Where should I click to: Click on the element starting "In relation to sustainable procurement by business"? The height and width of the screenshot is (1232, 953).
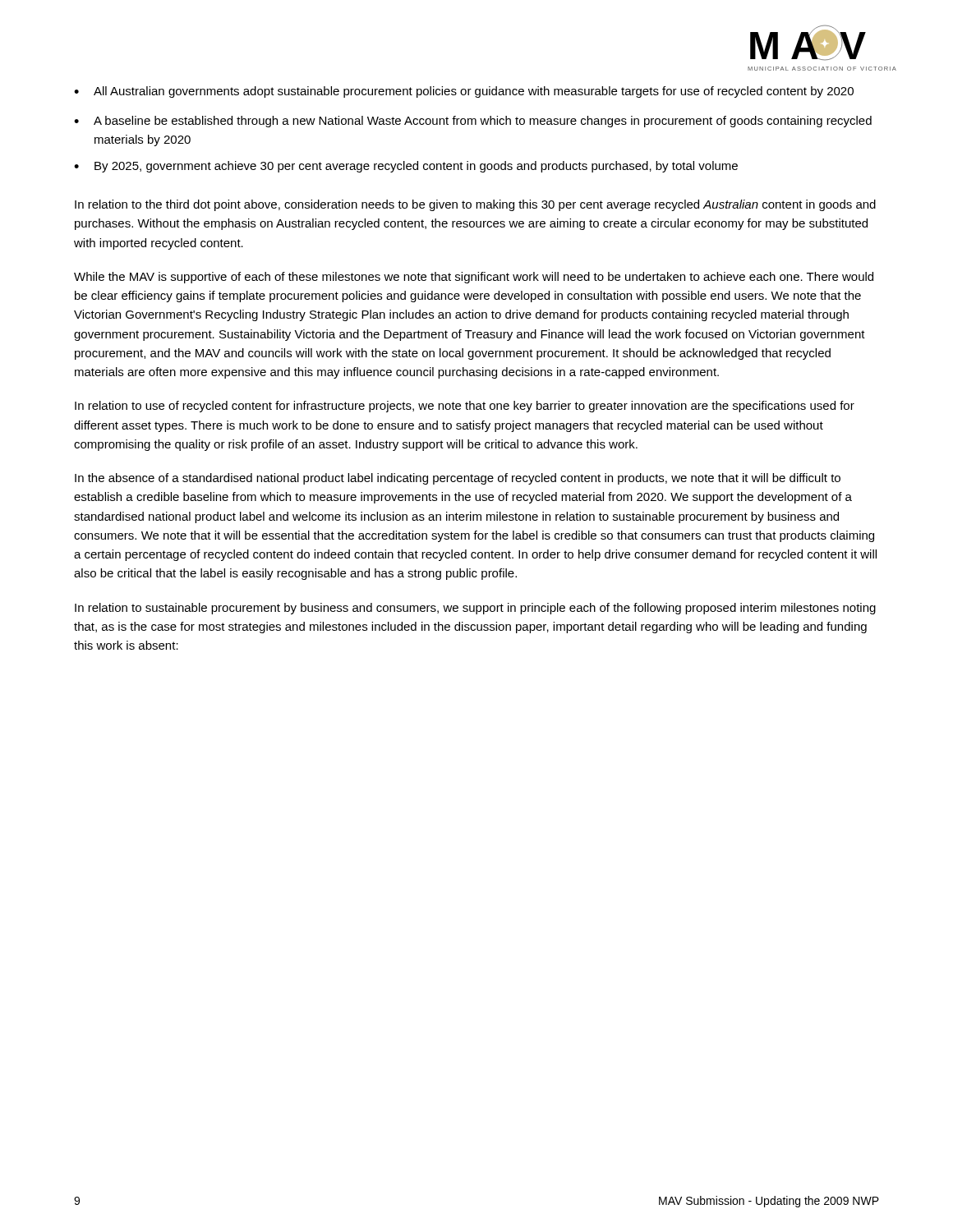point(475,626)
